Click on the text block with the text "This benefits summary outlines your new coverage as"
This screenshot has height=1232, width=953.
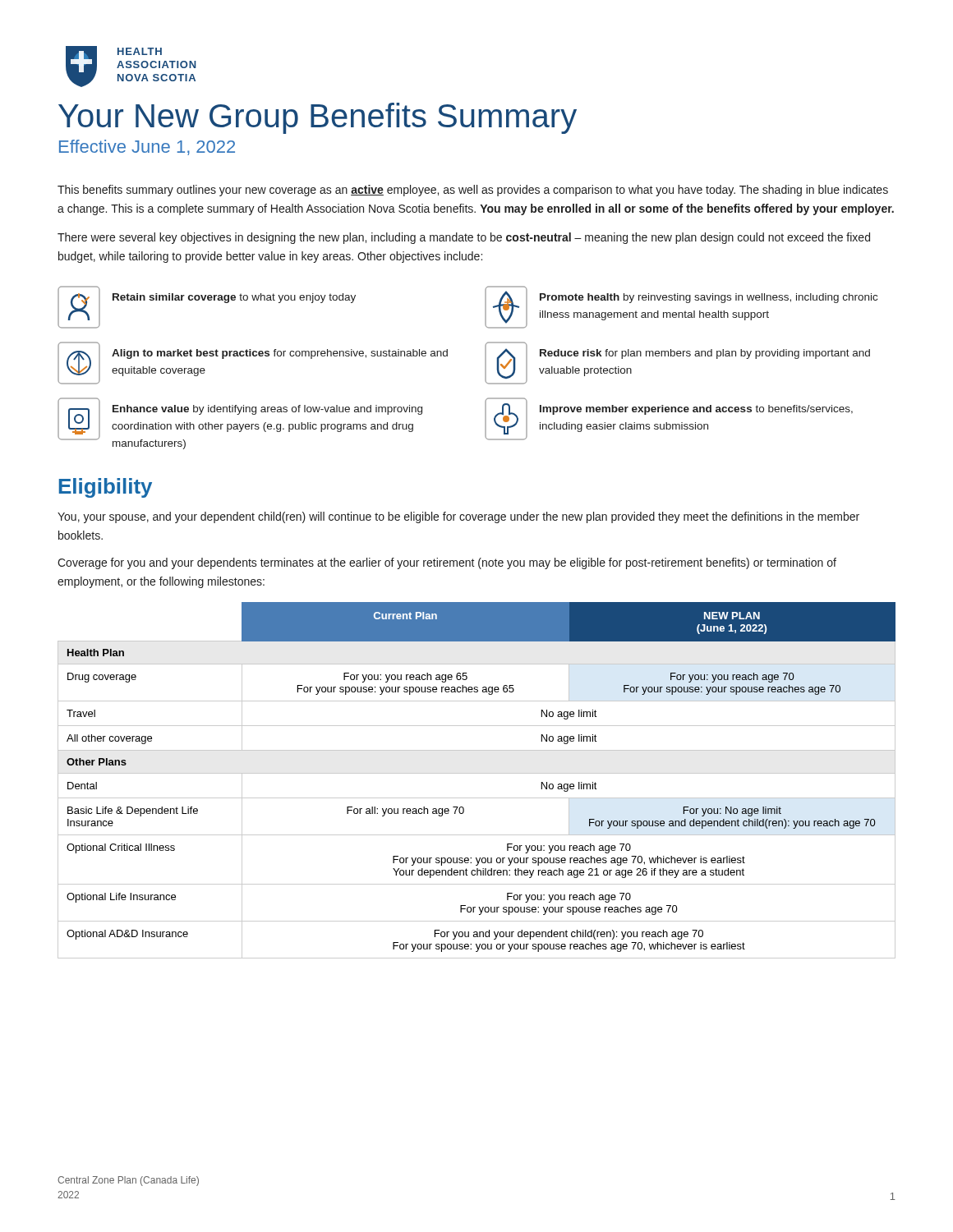pyautogui.click(x=476, y=199)
